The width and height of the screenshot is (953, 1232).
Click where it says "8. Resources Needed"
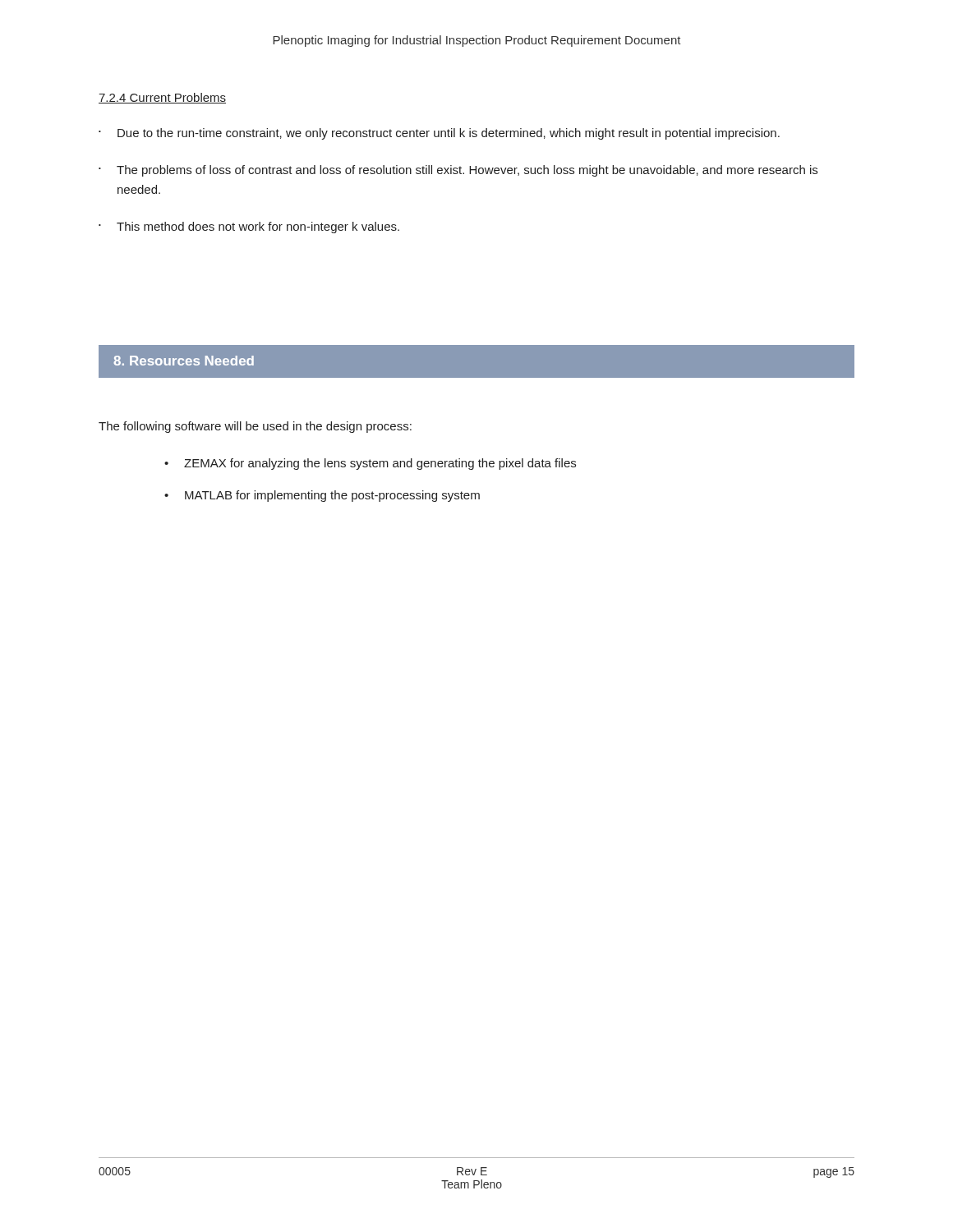click(184, 361)
